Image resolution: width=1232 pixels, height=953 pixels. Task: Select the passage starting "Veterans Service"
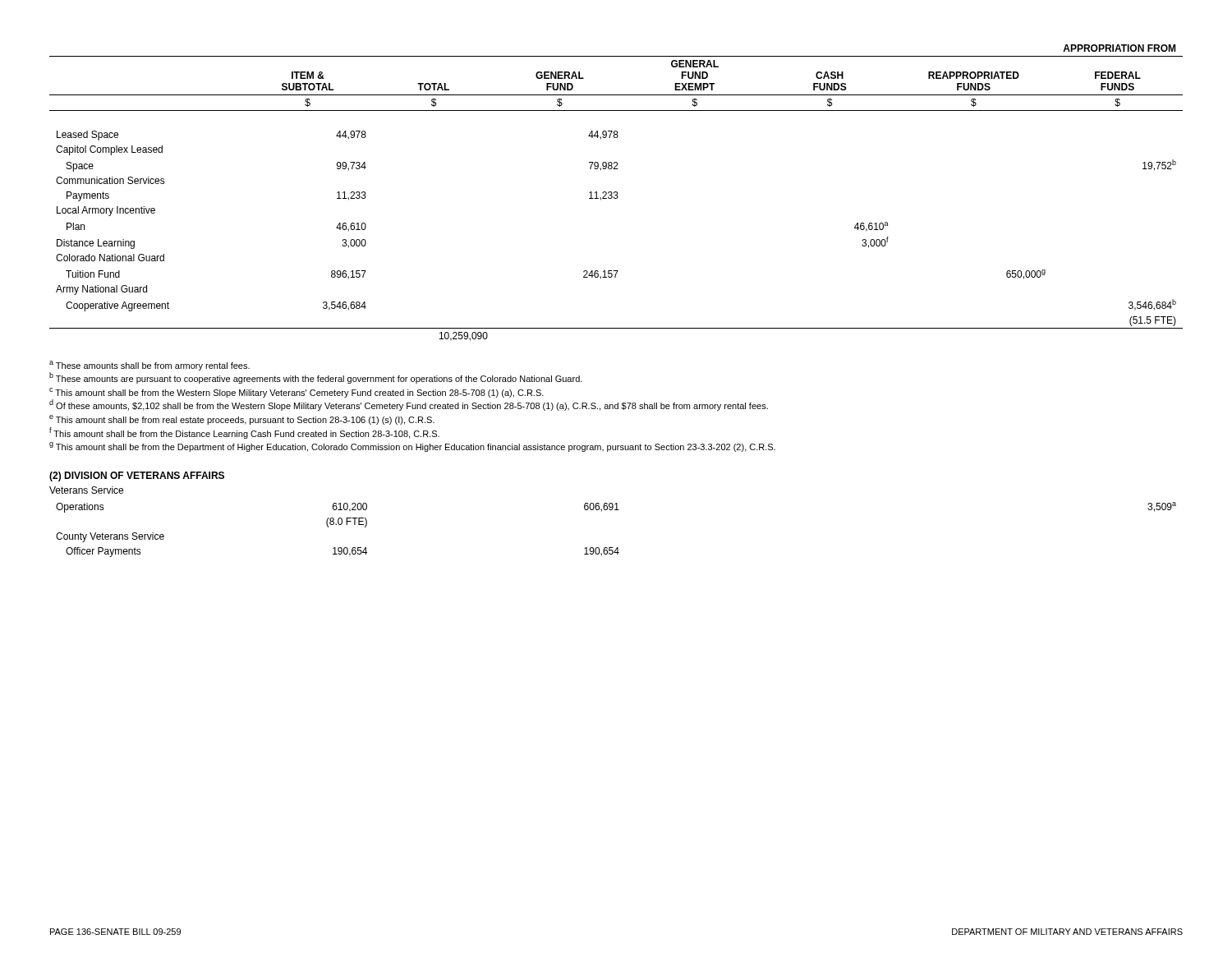pos(87,491)
